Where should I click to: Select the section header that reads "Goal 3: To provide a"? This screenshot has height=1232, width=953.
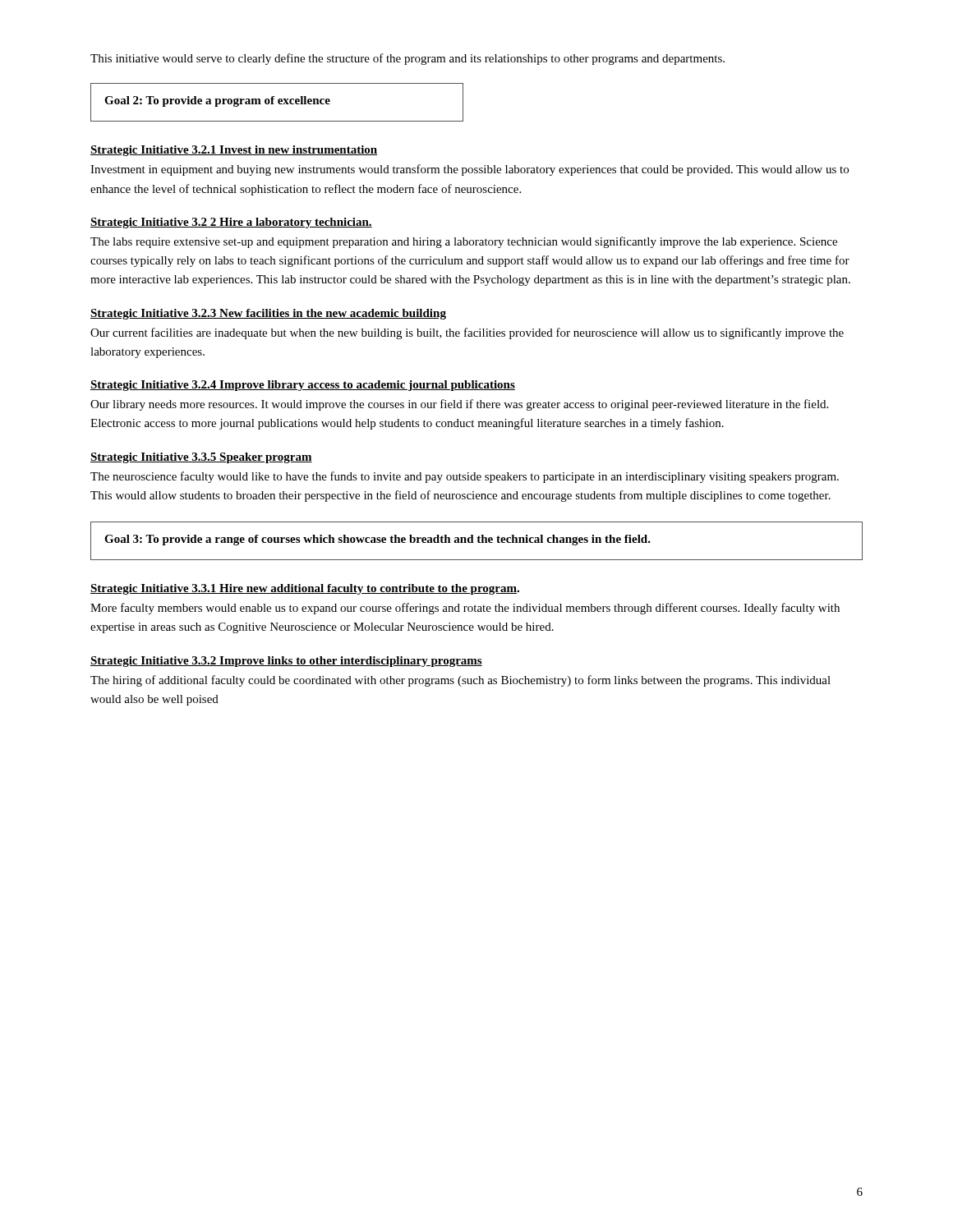377,539
